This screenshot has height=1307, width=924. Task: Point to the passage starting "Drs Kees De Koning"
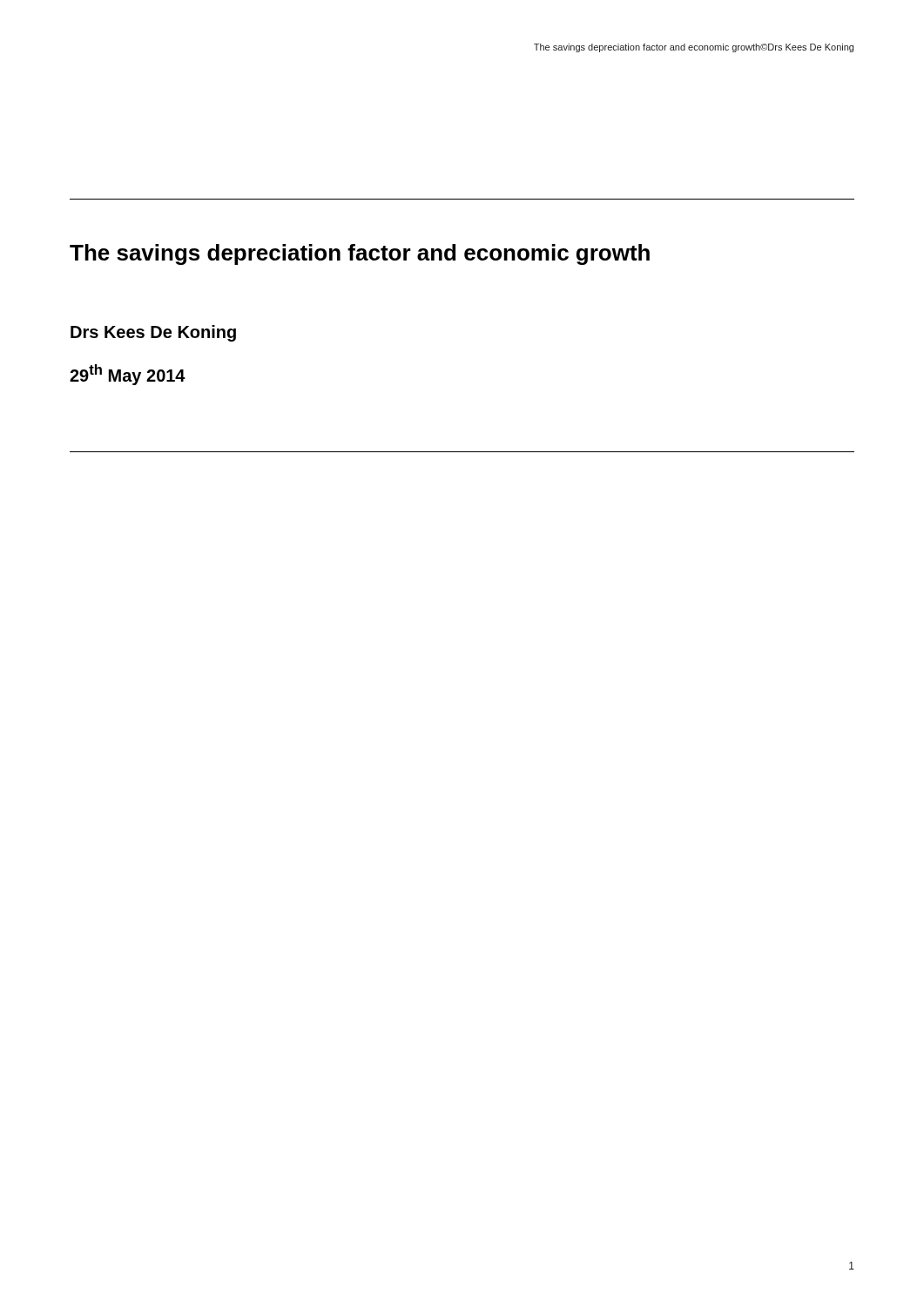point(153,332)
